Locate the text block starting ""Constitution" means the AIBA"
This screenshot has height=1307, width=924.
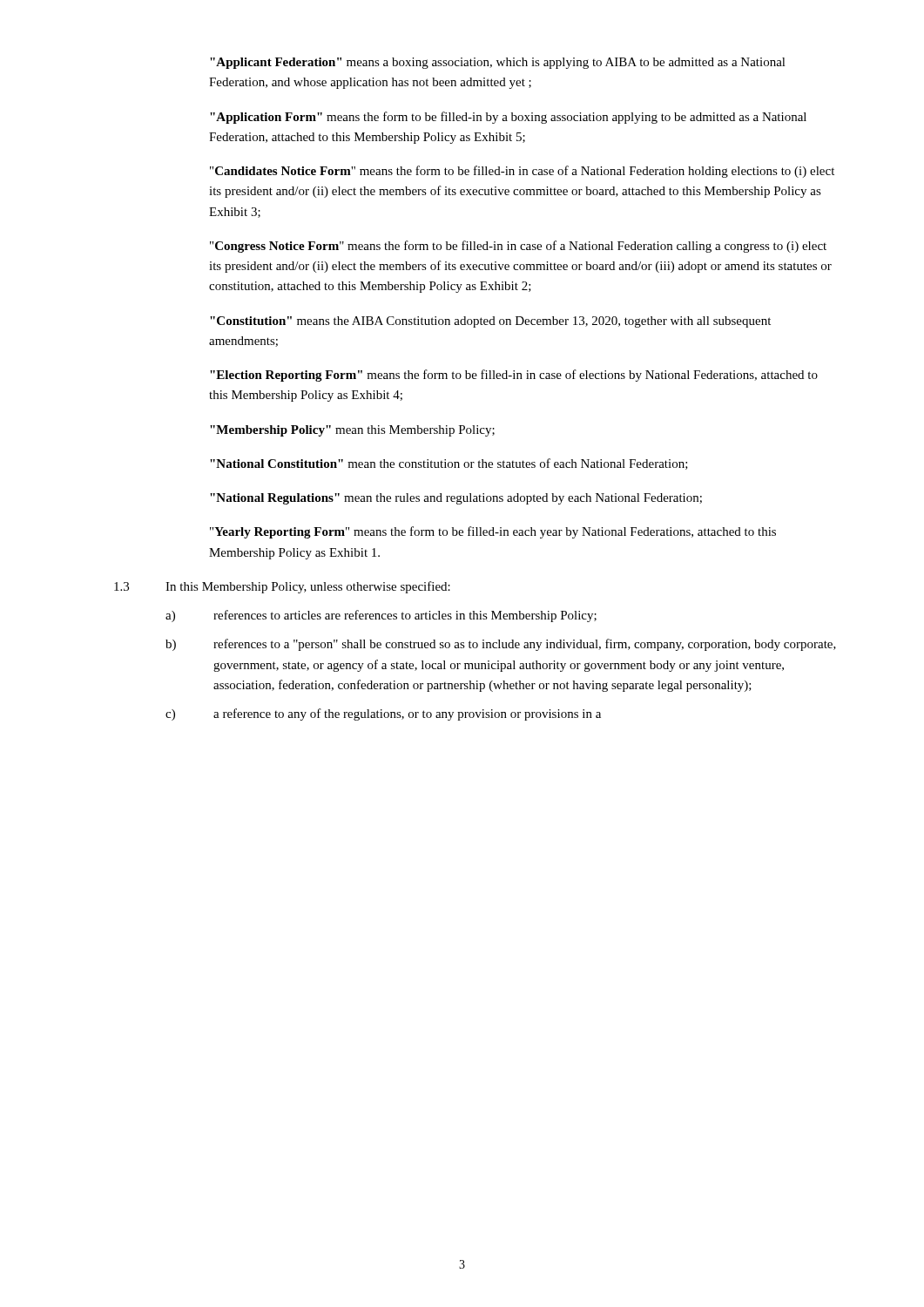(x=490, y=330)
